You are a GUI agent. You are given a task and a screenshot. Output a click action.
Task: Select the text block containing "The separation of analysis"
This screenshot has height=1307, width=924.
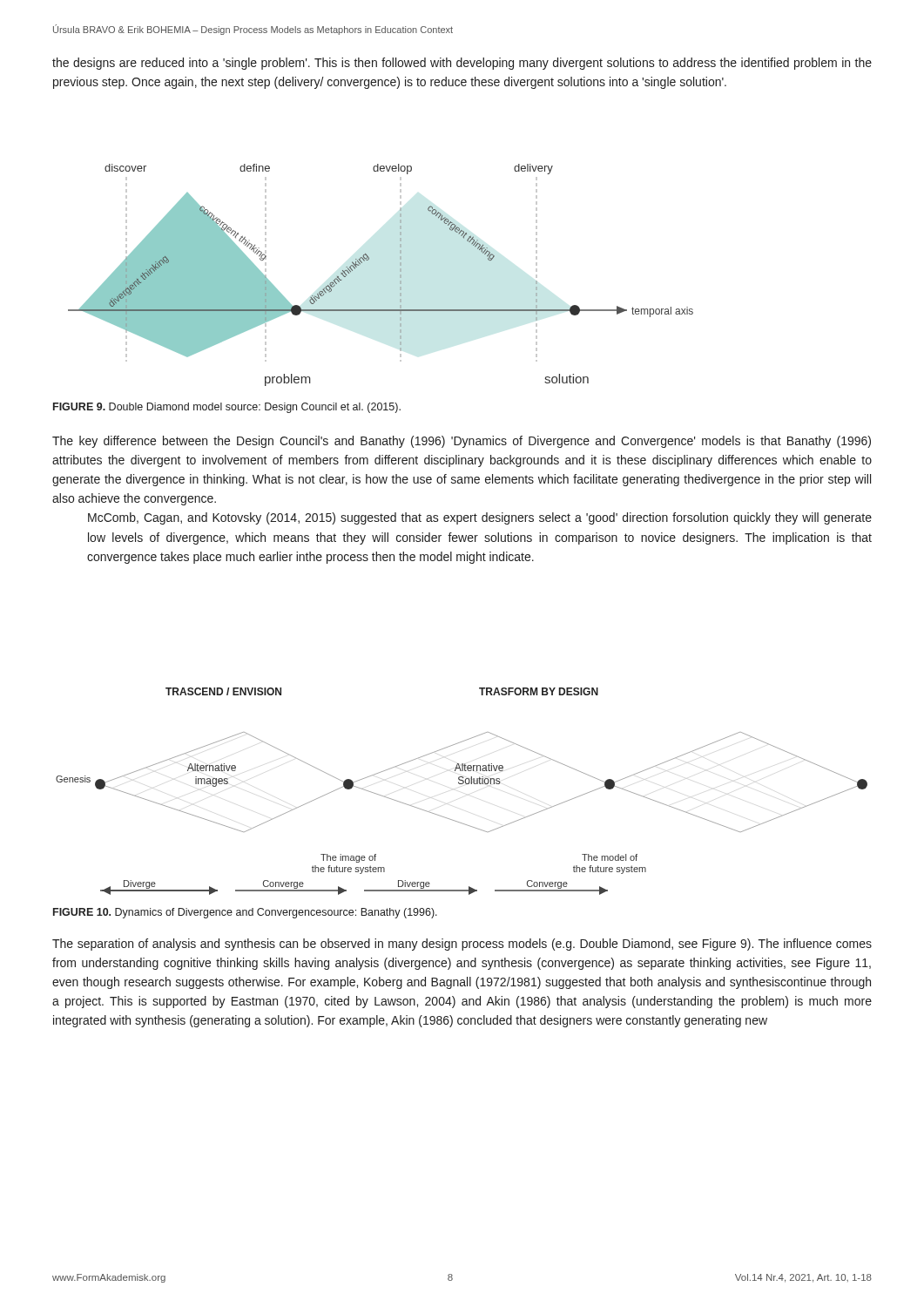click(462, 982)
